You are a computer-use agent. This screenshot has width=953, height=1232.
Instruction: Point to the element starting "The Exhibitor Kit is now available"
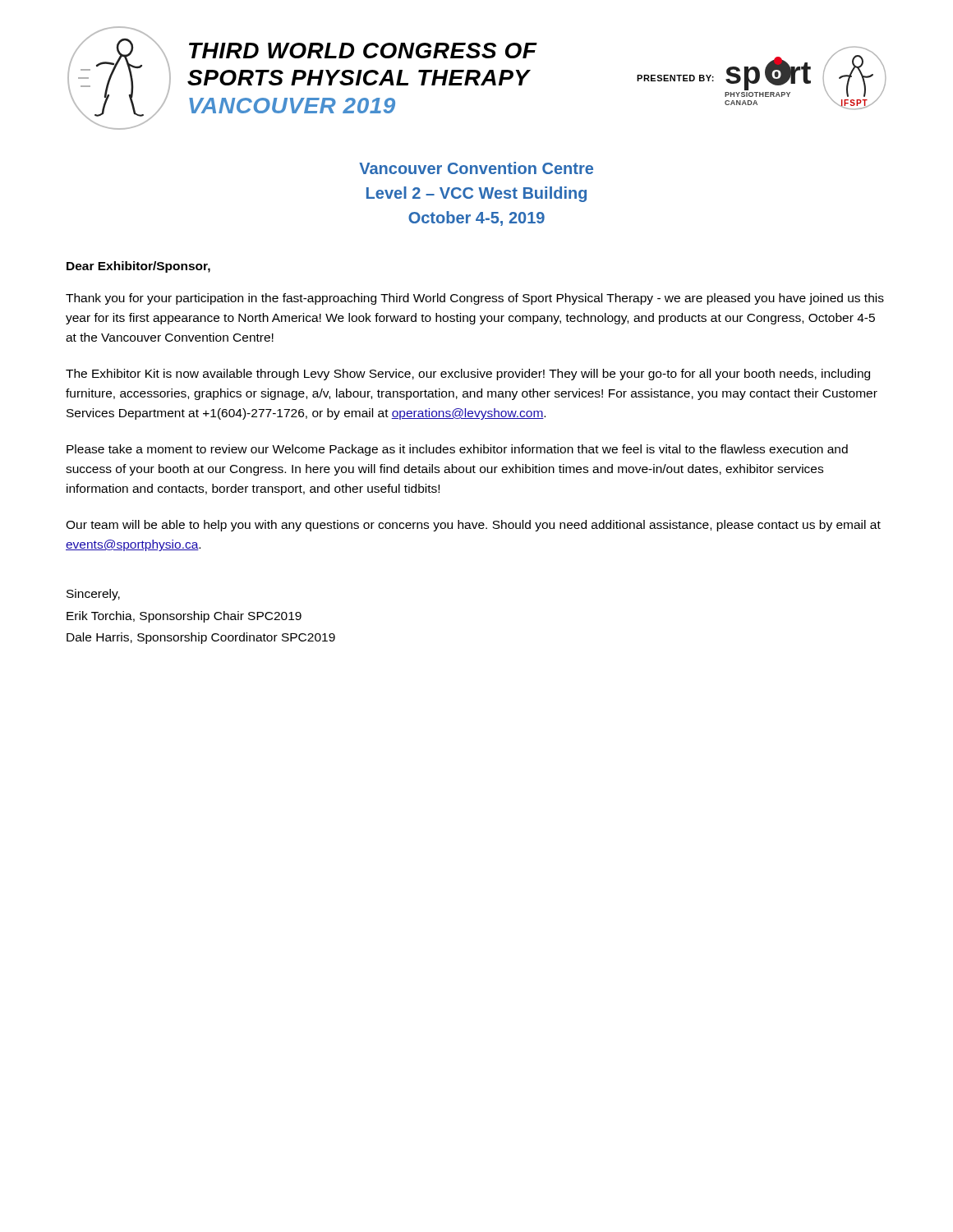[472, 393]
